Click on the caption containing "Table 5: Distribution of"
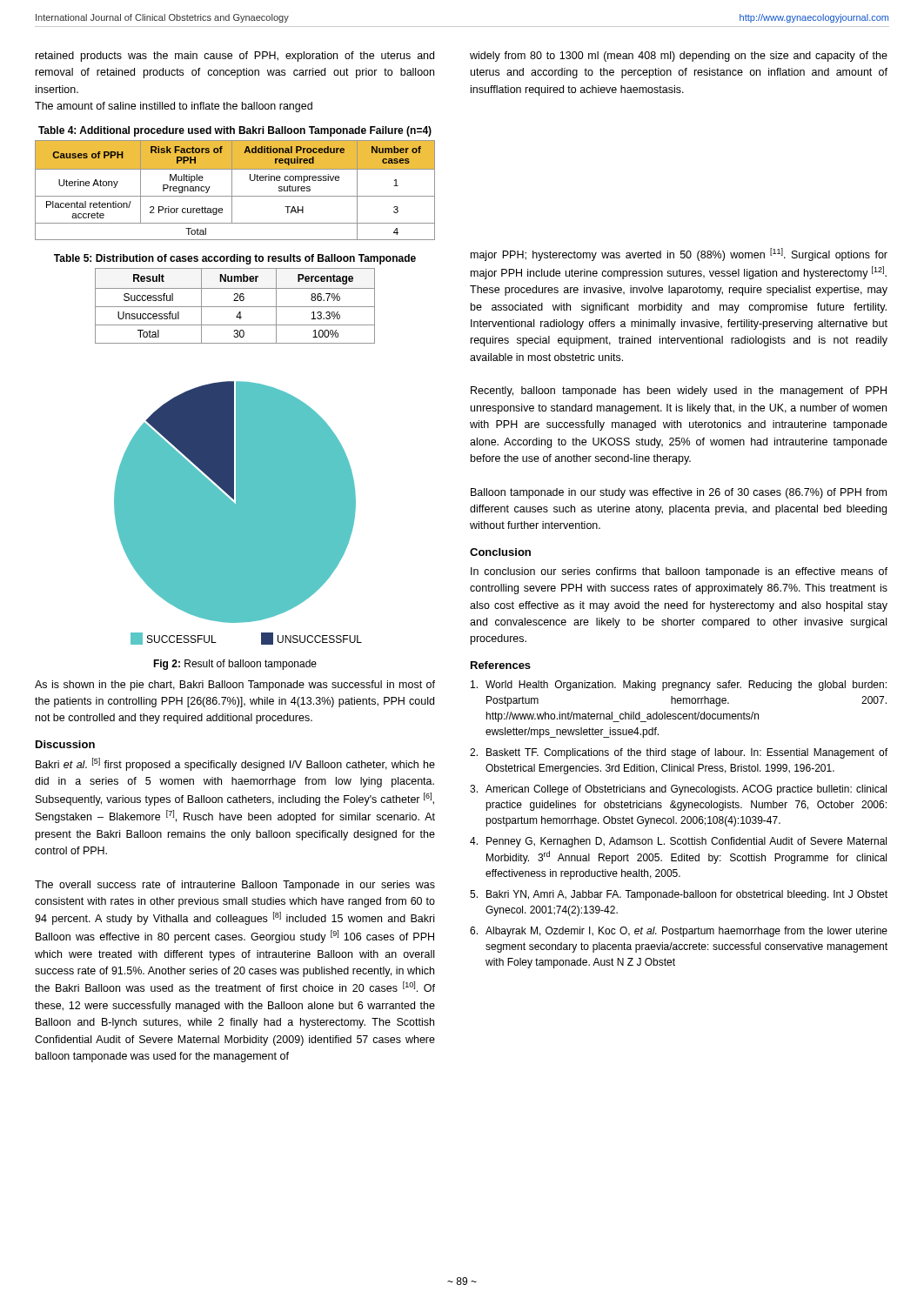 pos(235,258)
